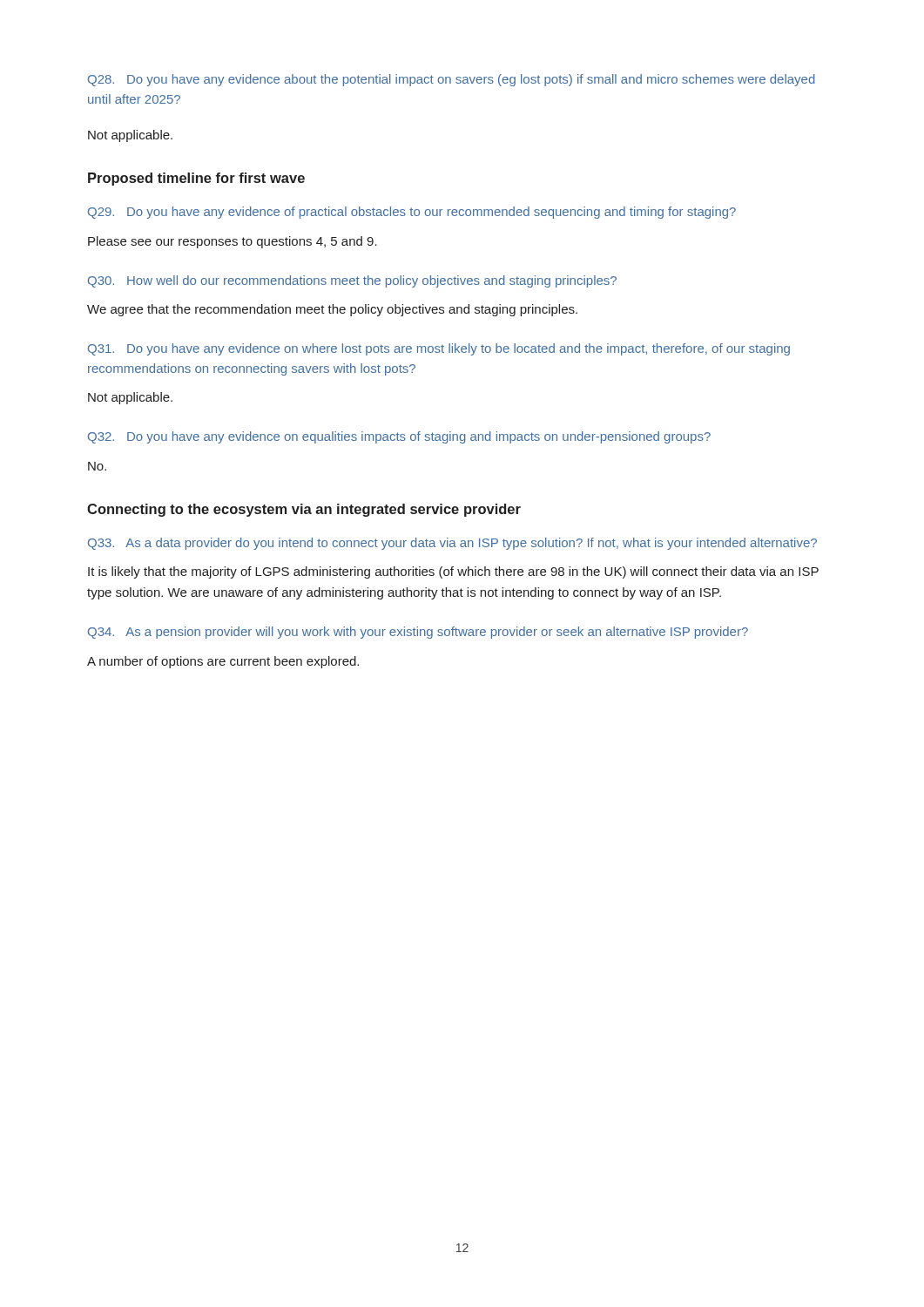Screen dimensions: 1307x924
Task: Select the passage starting "Please see our responses to questions 4,"
Action: (232, 240)
